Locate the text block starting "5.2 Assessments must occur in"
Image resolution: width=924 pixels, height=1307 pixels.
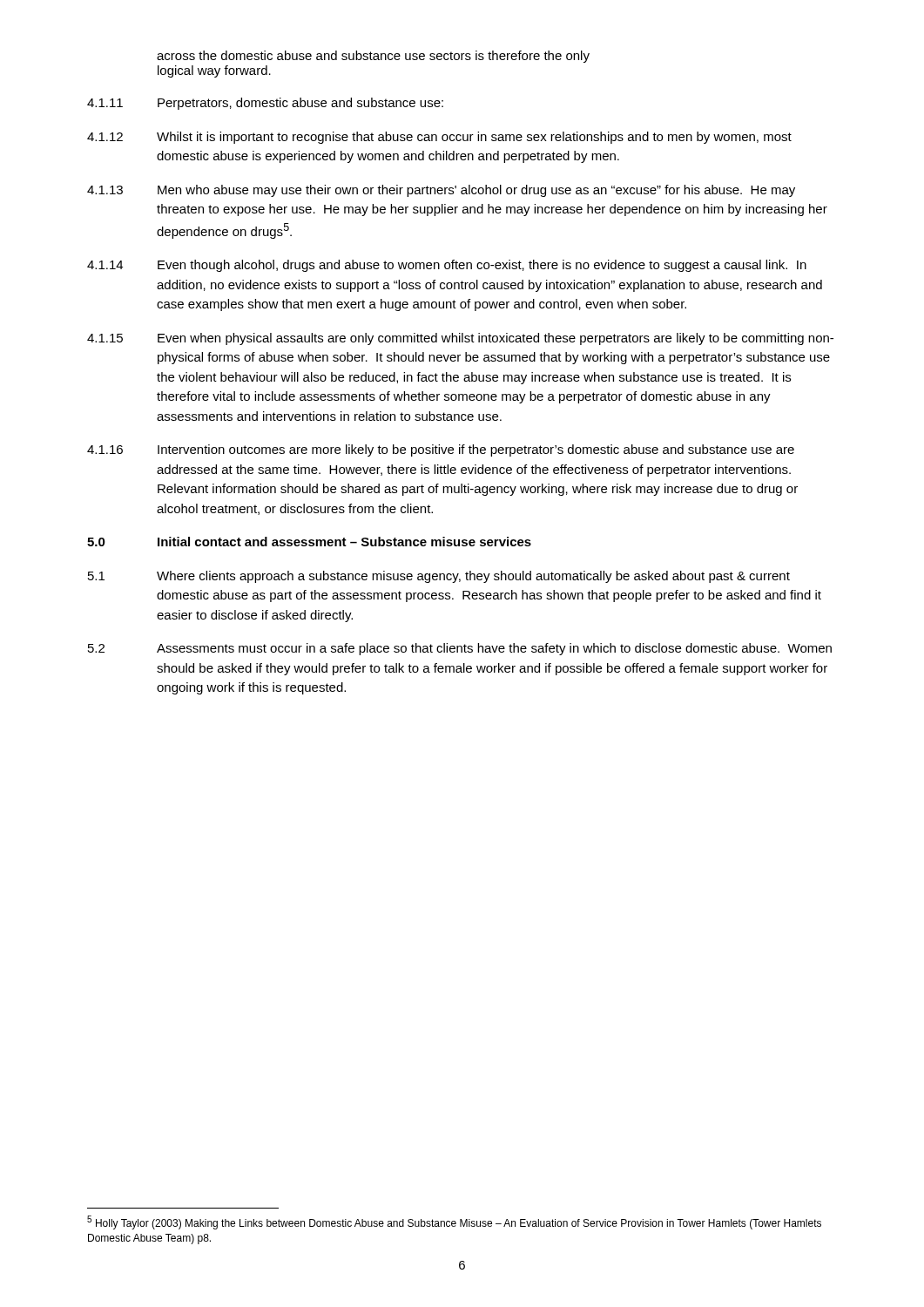[462, 668]
